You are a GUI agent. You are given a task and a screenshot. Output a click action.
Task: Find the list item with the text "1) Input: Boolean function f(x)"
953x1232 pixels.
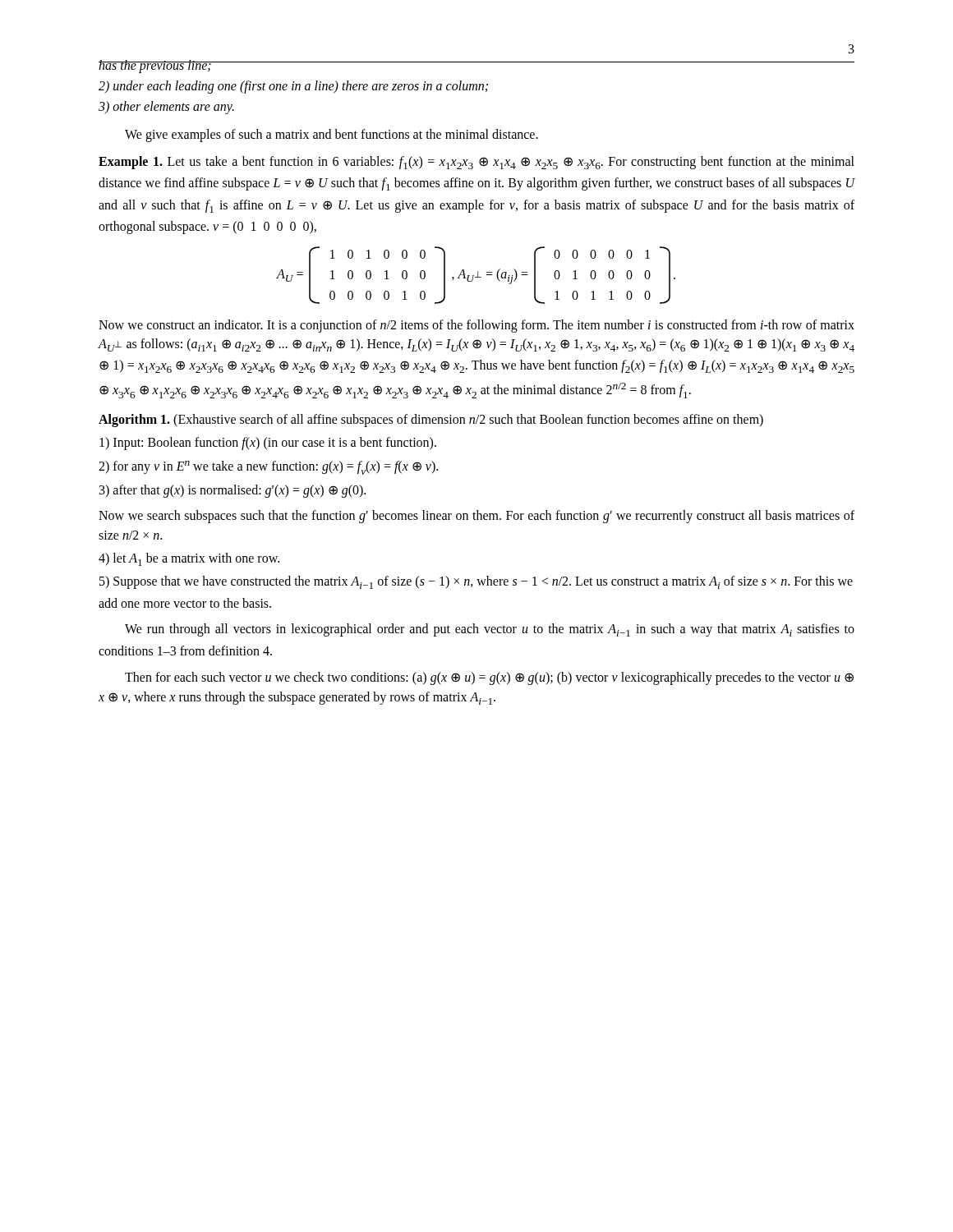[x=268, y=443]
